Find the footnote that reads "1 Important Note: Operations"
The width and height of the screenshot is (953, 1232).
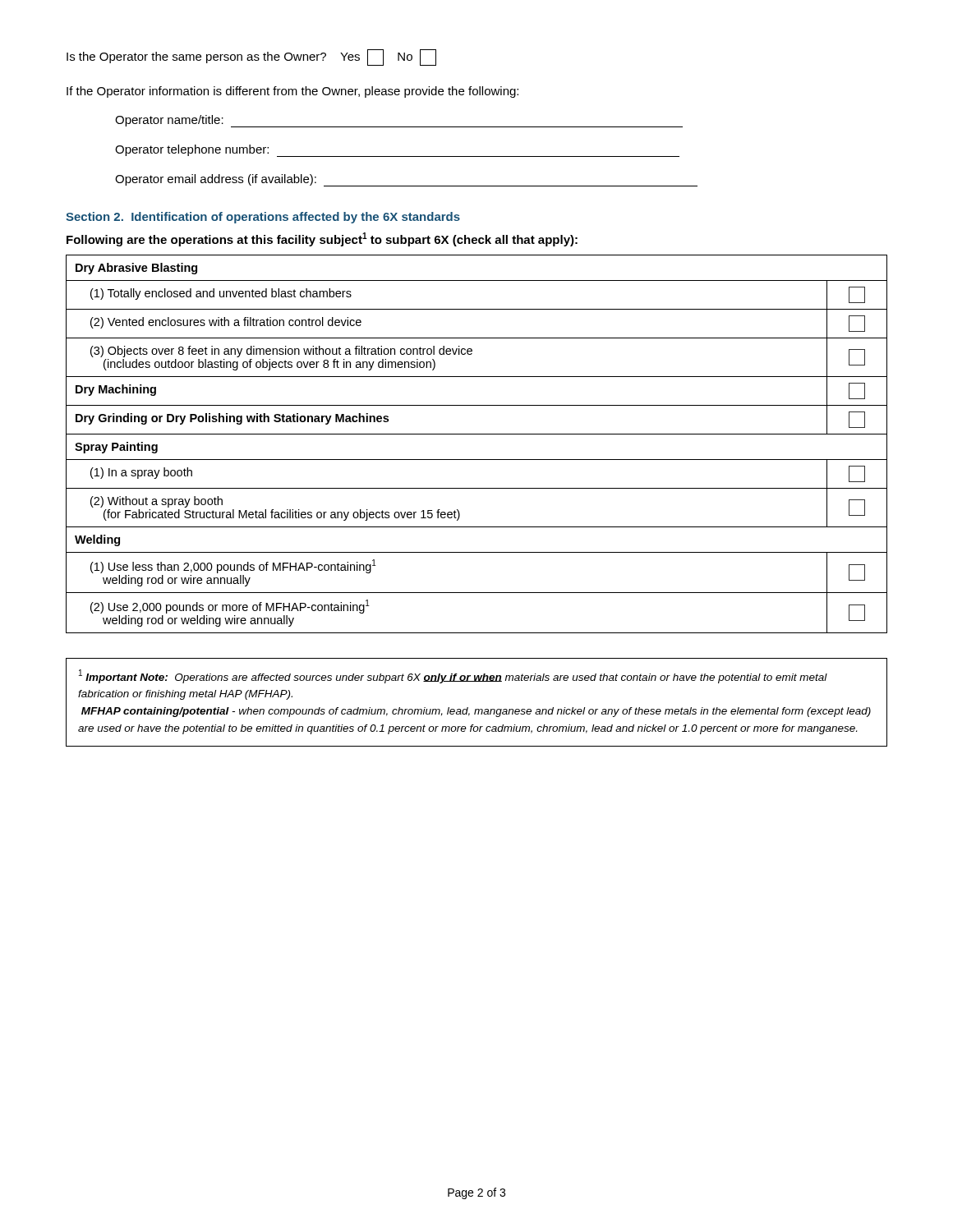pos(474,701)
